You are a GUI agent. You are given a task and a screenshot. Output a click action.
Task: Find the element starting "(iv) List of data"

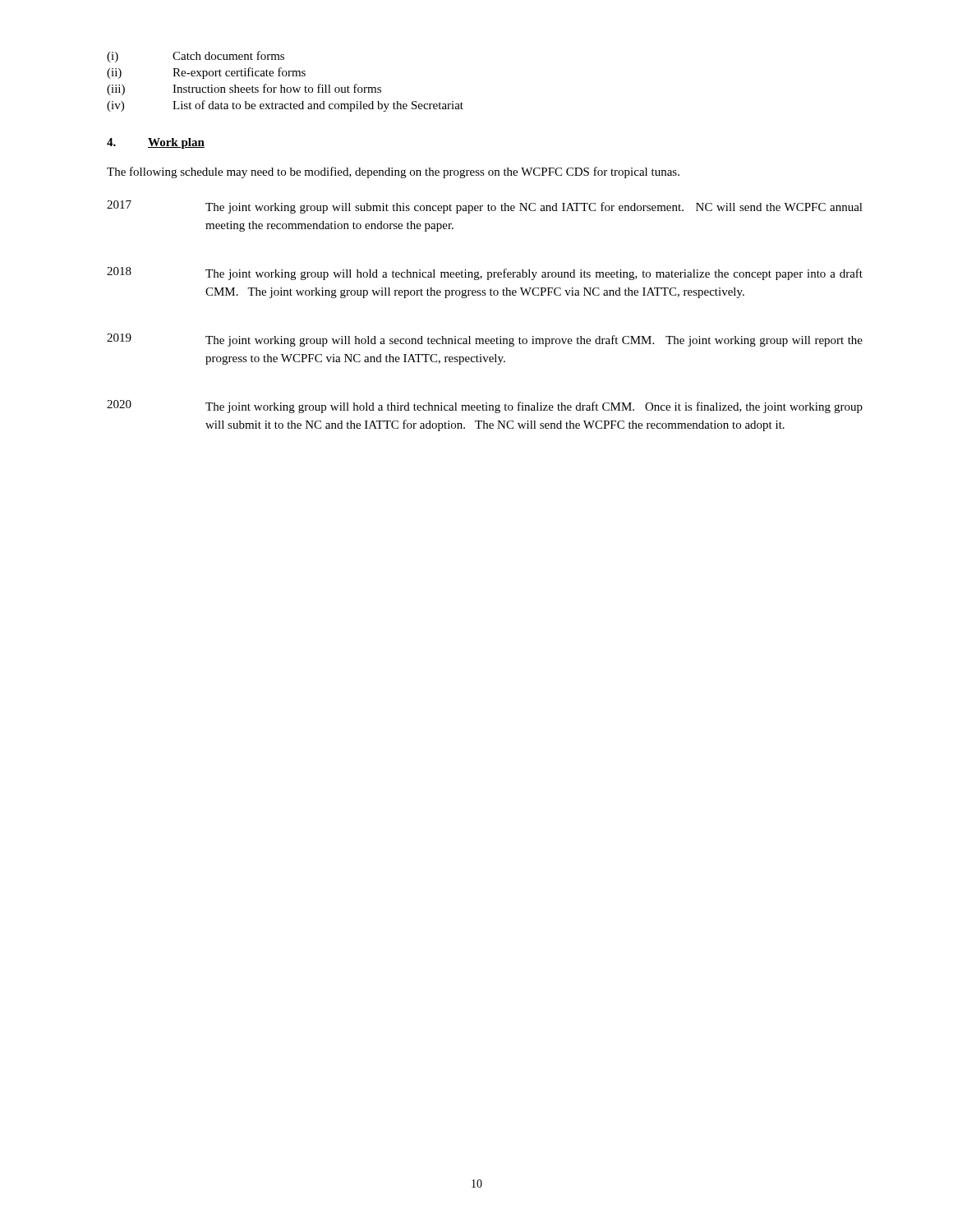285,106
